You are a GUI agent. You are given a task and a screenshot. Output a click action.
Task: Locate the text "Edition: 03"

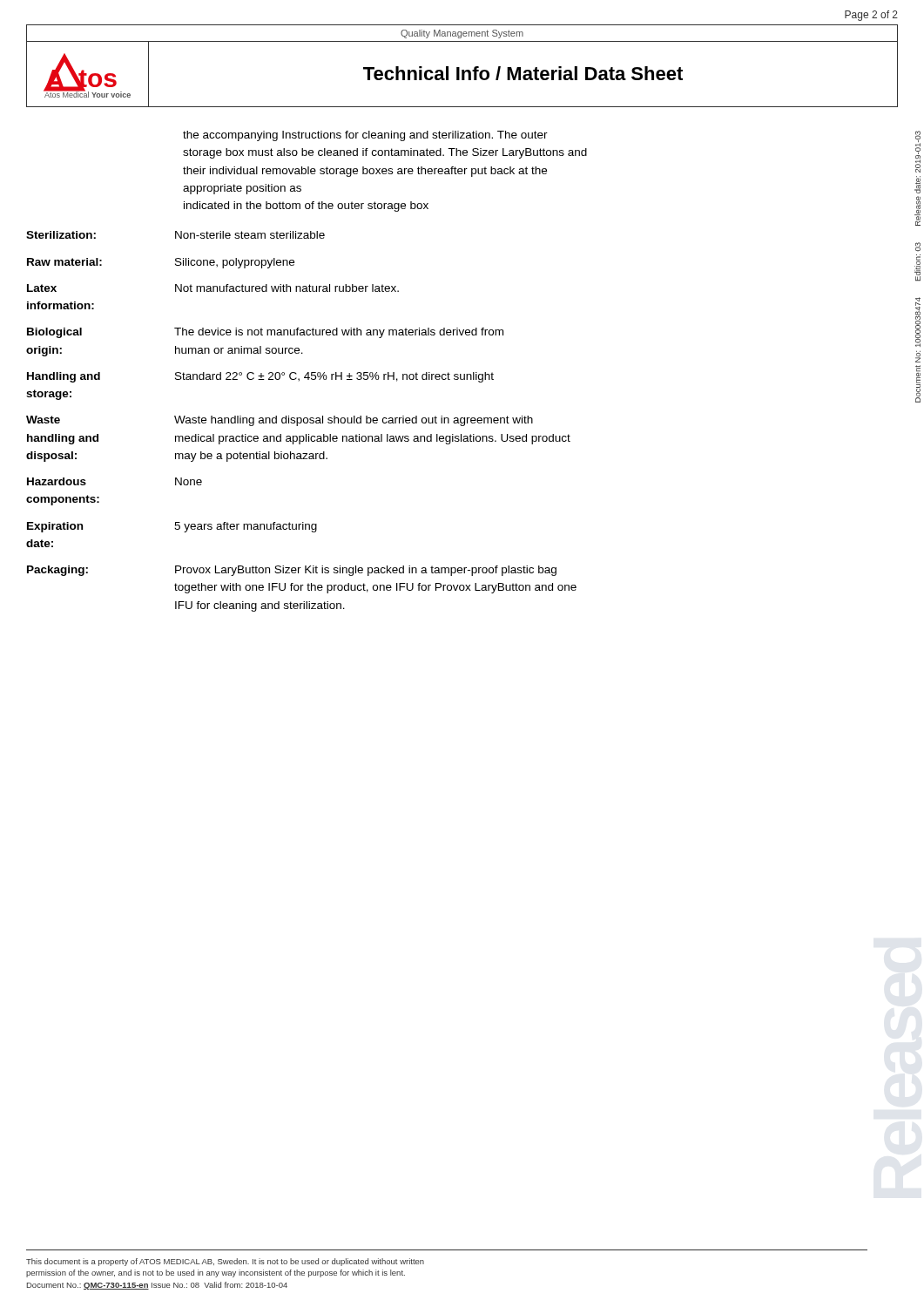[917, 262]
